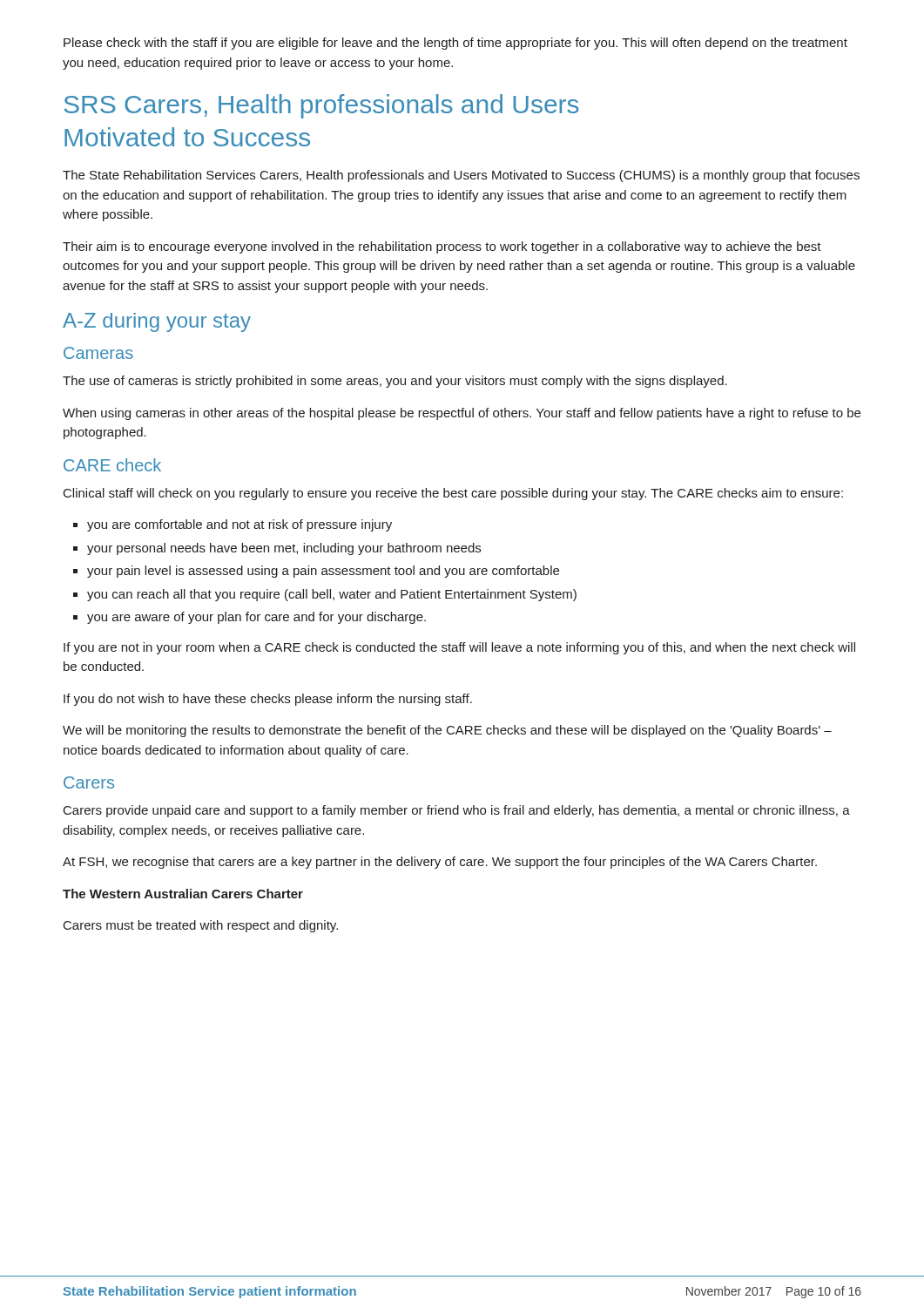Click the passage that begins "The use of cameras is strictly prohibited in"
The height and width of the screenshot is (1307, 924).
462,381
